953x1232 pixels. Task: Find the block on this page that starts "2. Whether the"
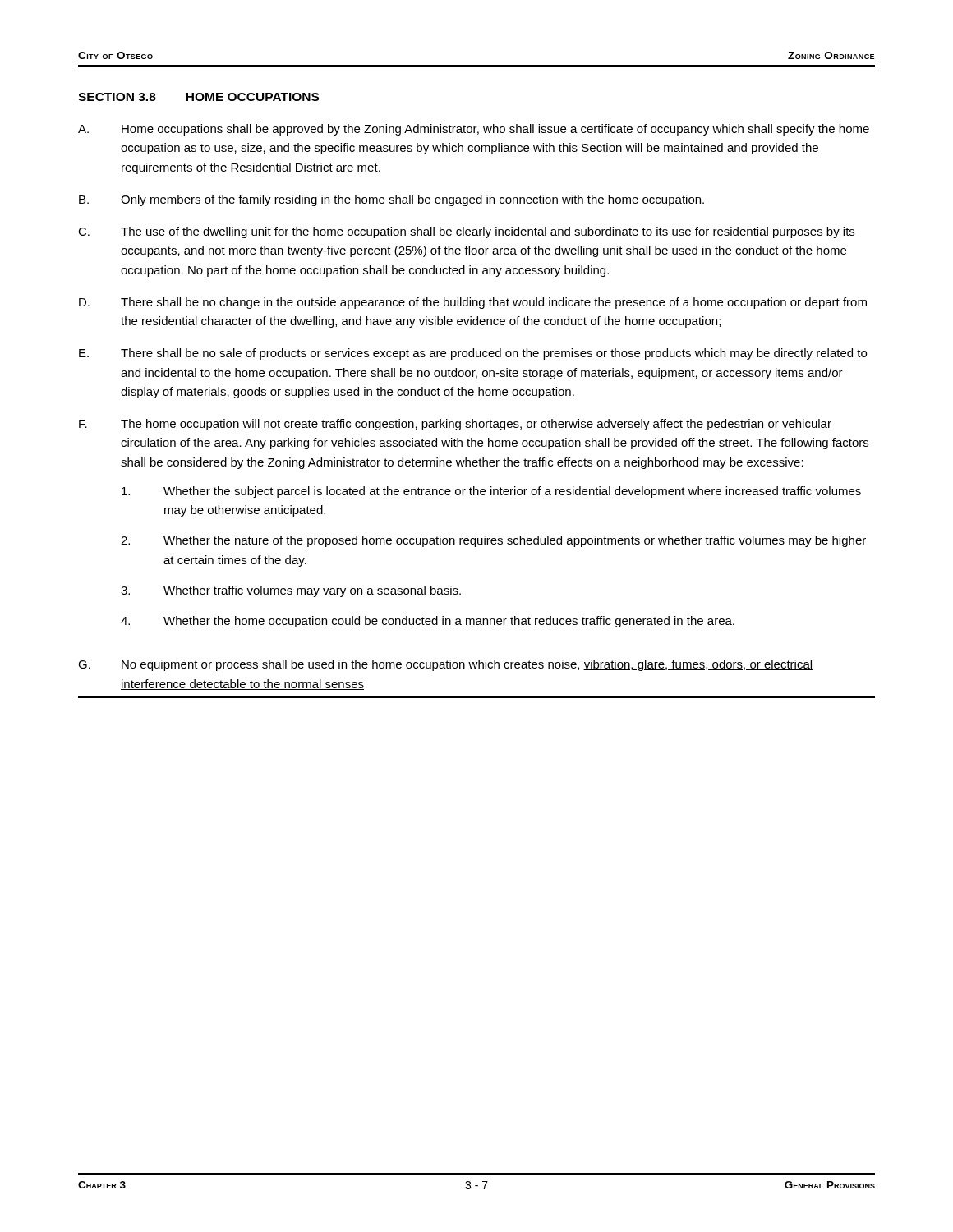(x=498, y=550)
